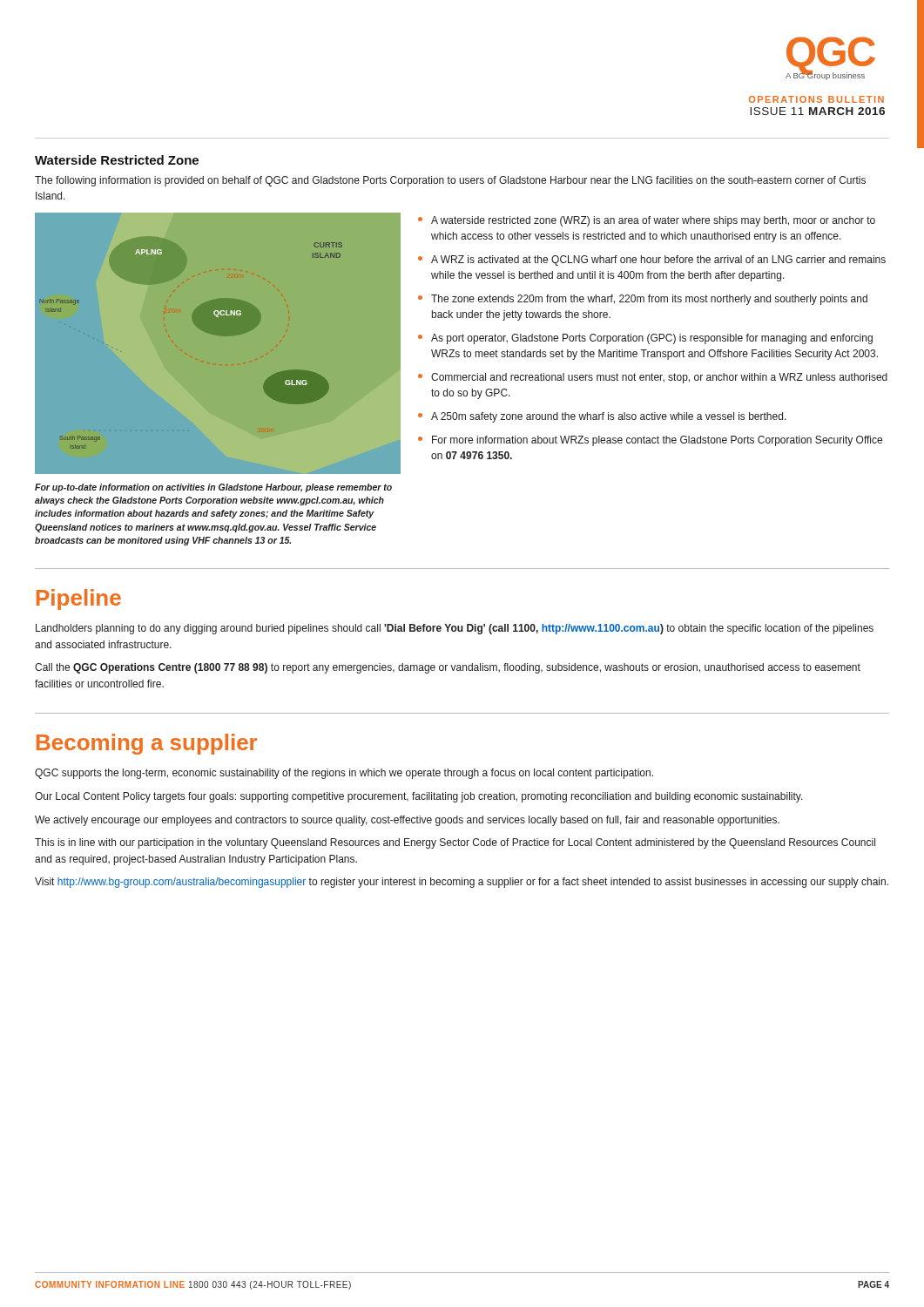Find the text block with the text "Visit http://www.bg-group.com/australia/becomingasupplier to register your interest in becoming"
The height and width of the screenshot is (1307, 924).
[462, 882]
